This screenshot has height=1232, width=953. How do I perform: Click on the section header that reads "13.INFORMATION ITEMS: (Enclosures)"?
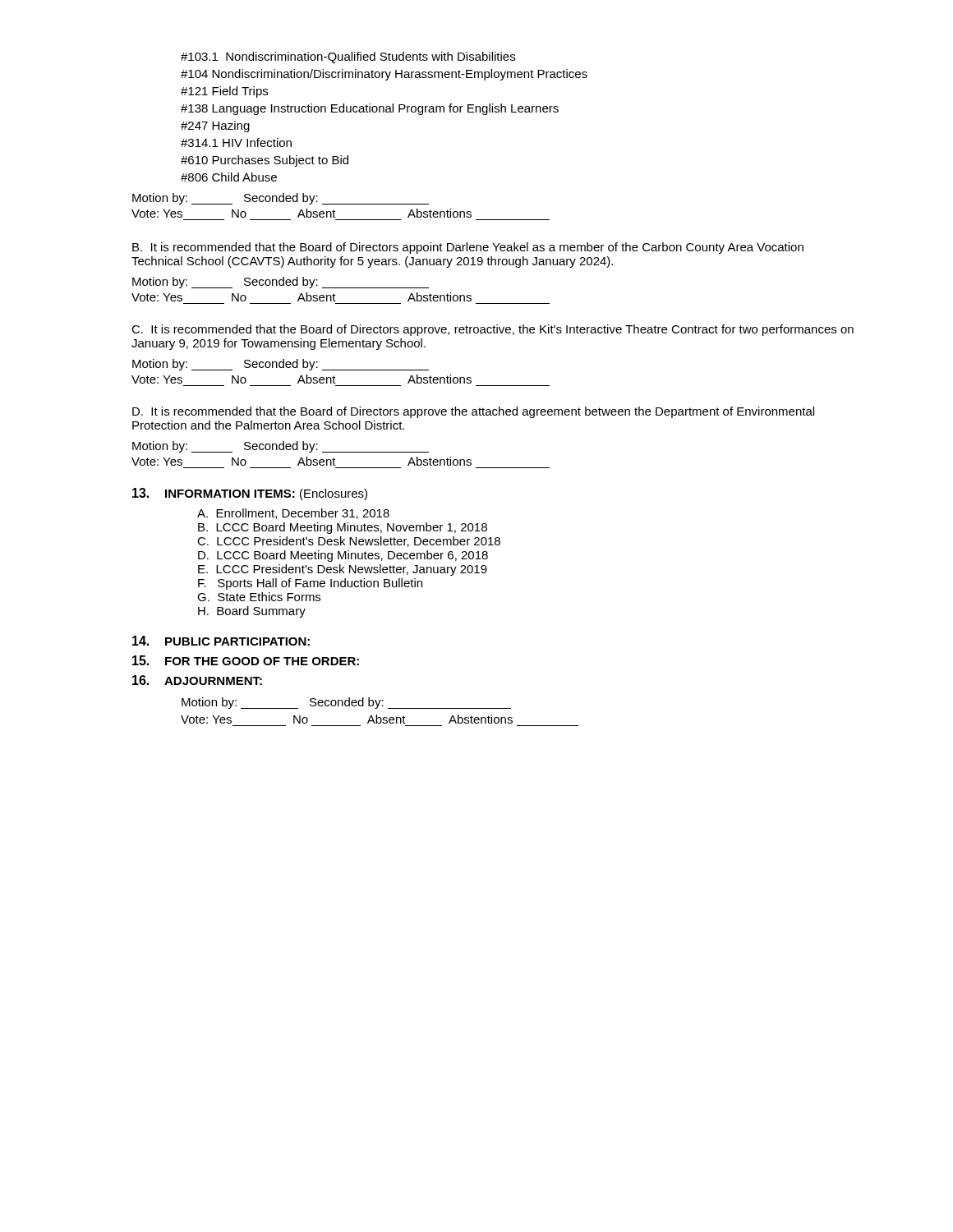(250, 494)
